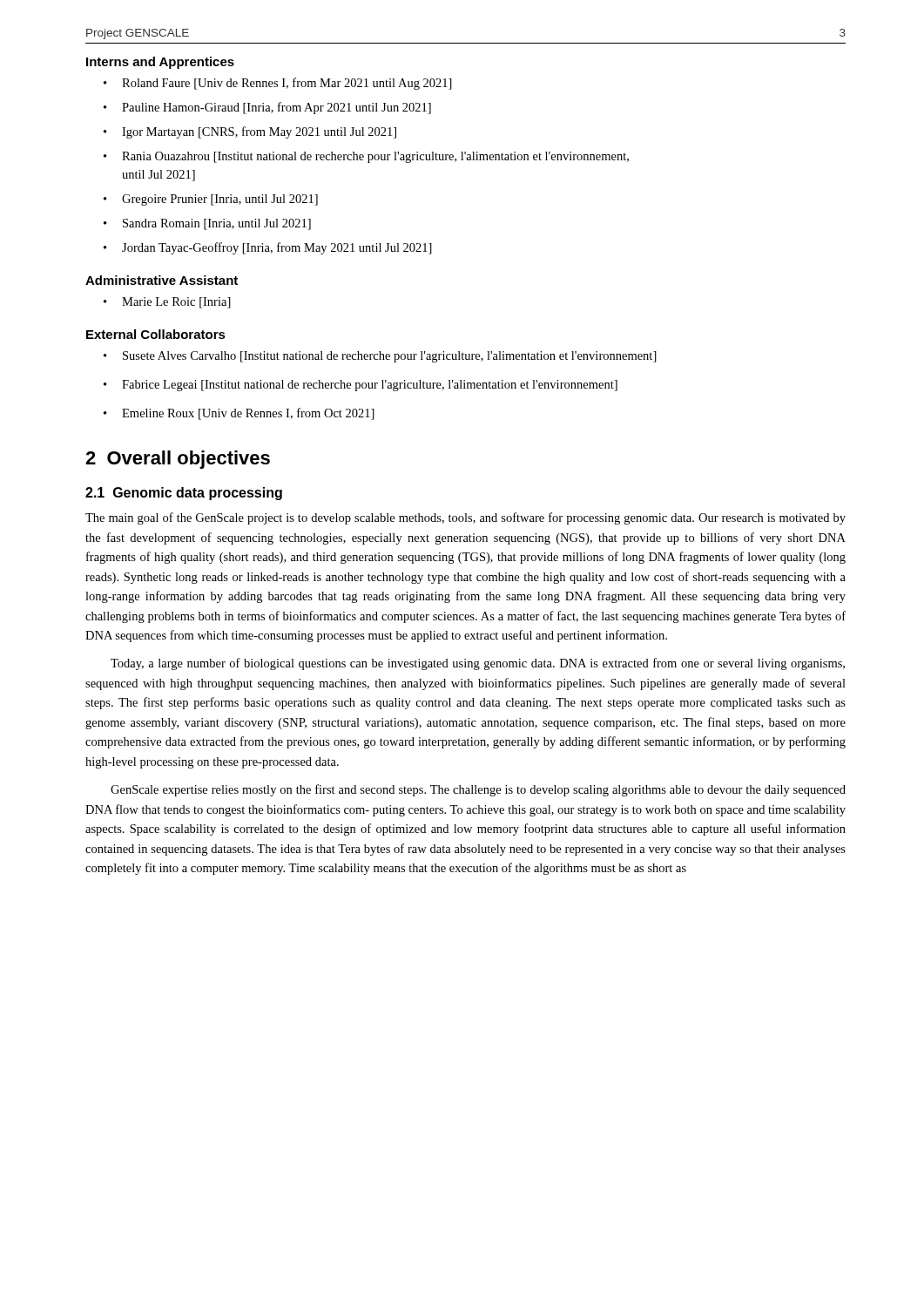The width and height of the screenshot is (924, 1307).
Task: Point to the block beginning "• Emeline Roux [Univ"
Action: (x=239, y=414)
